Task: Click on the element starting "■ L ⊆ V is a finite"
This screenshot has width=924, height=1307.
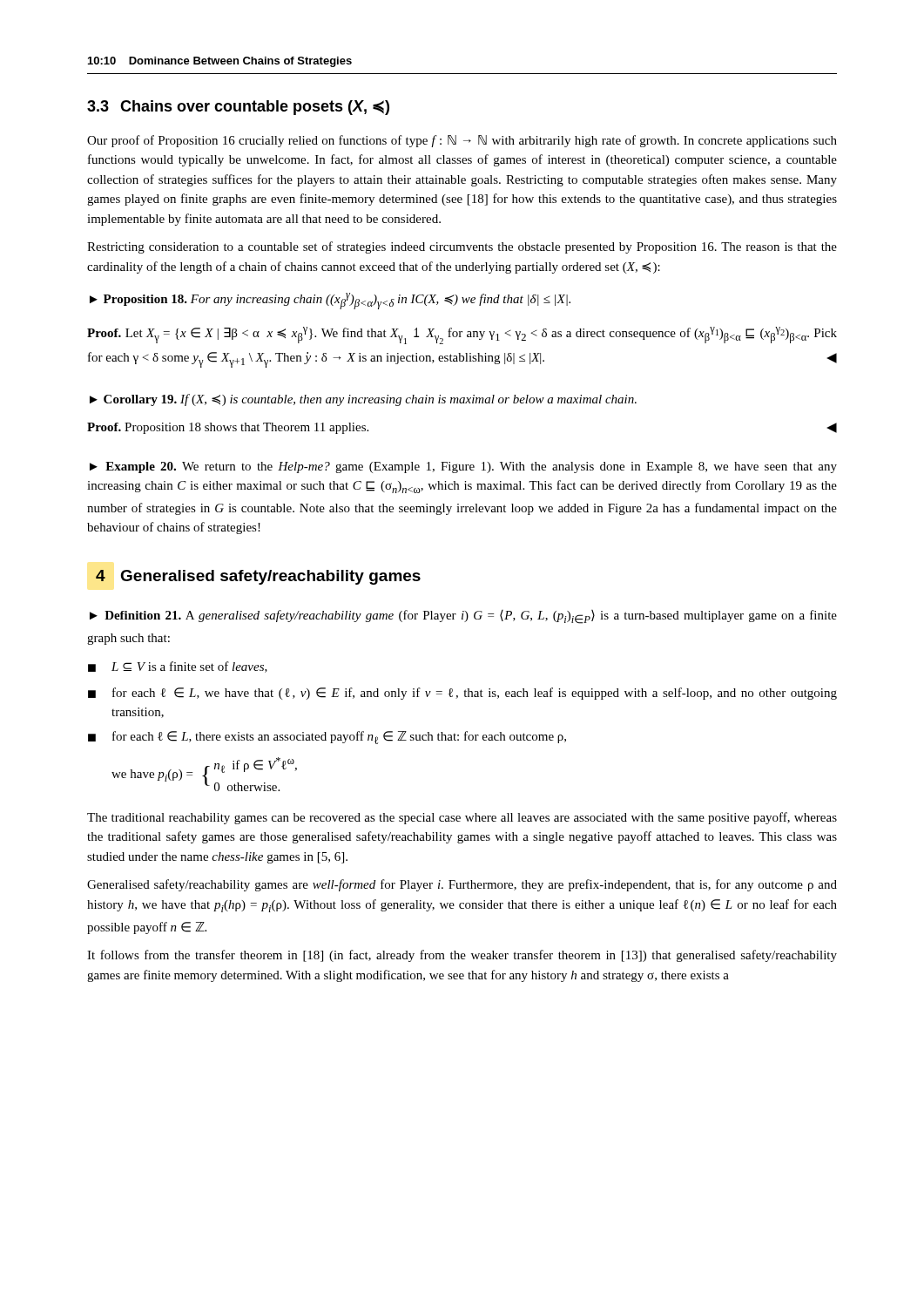Action: tap(178, 667)
